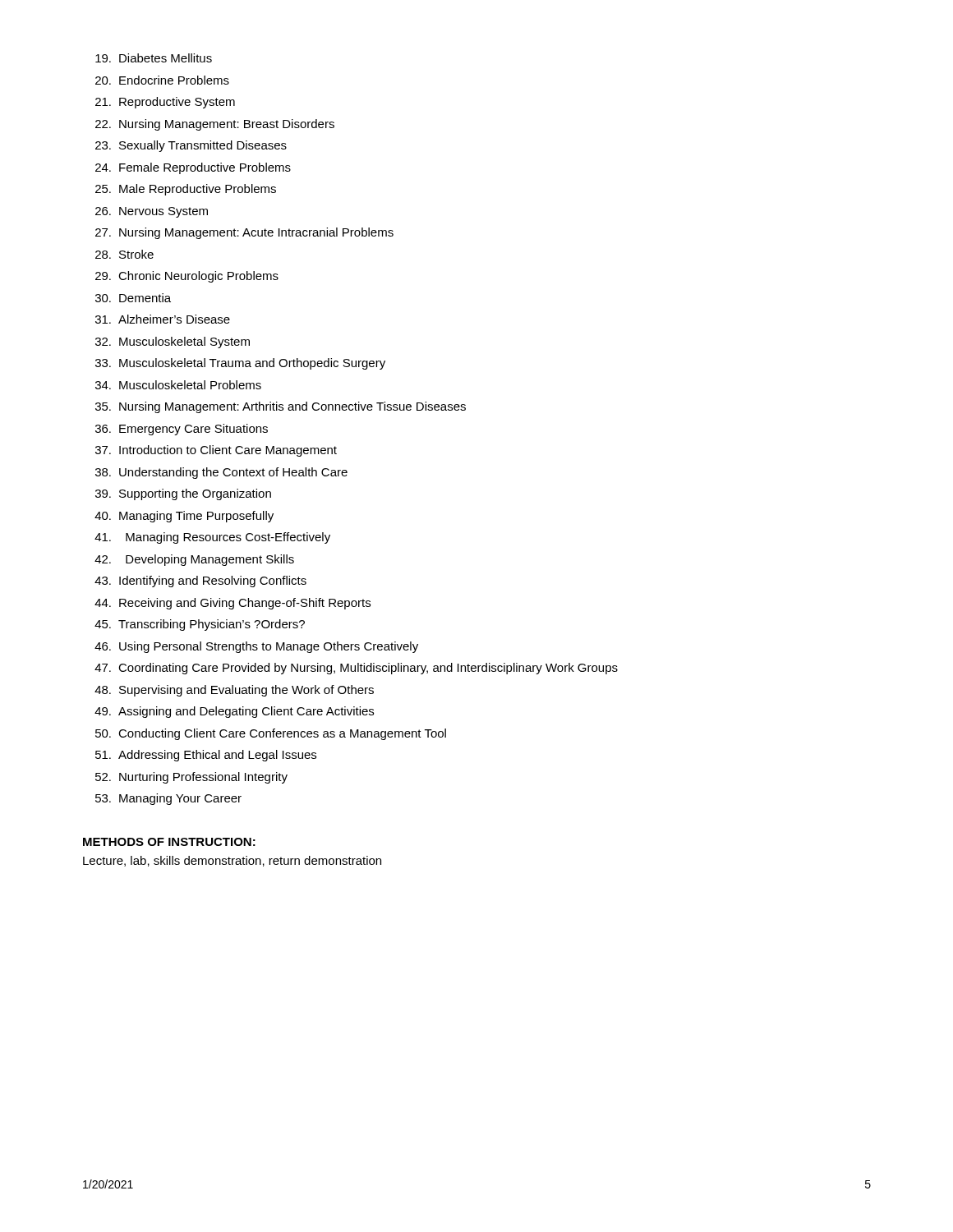Find the list item containing "42. Developing Management Skills"
Image resolution: width=953 pixels, height=1232 pixels.
[x=194, y=560]
